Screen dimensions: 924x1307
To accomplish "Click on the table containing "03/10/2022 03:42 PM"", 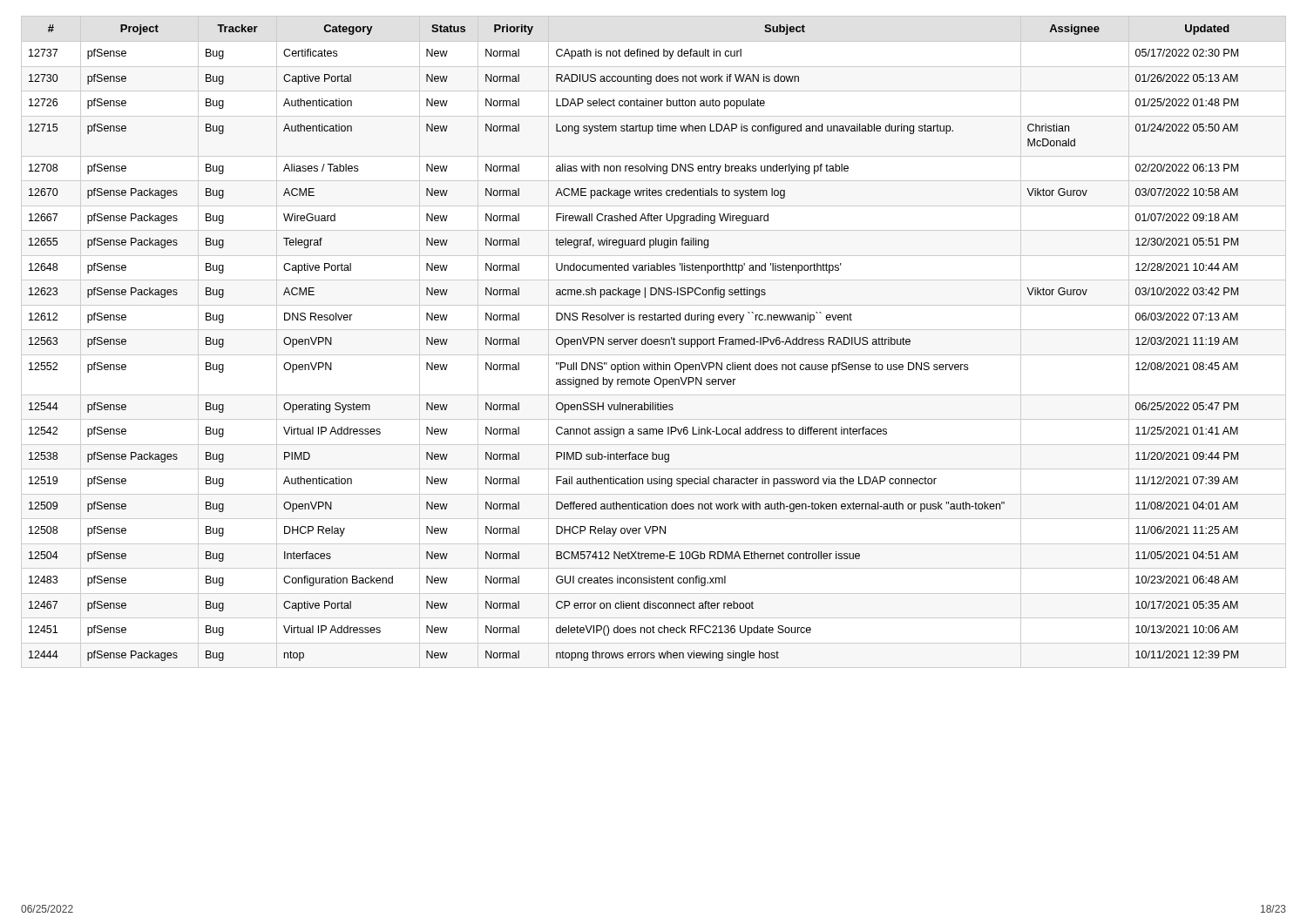I will [x=654, y=342].
